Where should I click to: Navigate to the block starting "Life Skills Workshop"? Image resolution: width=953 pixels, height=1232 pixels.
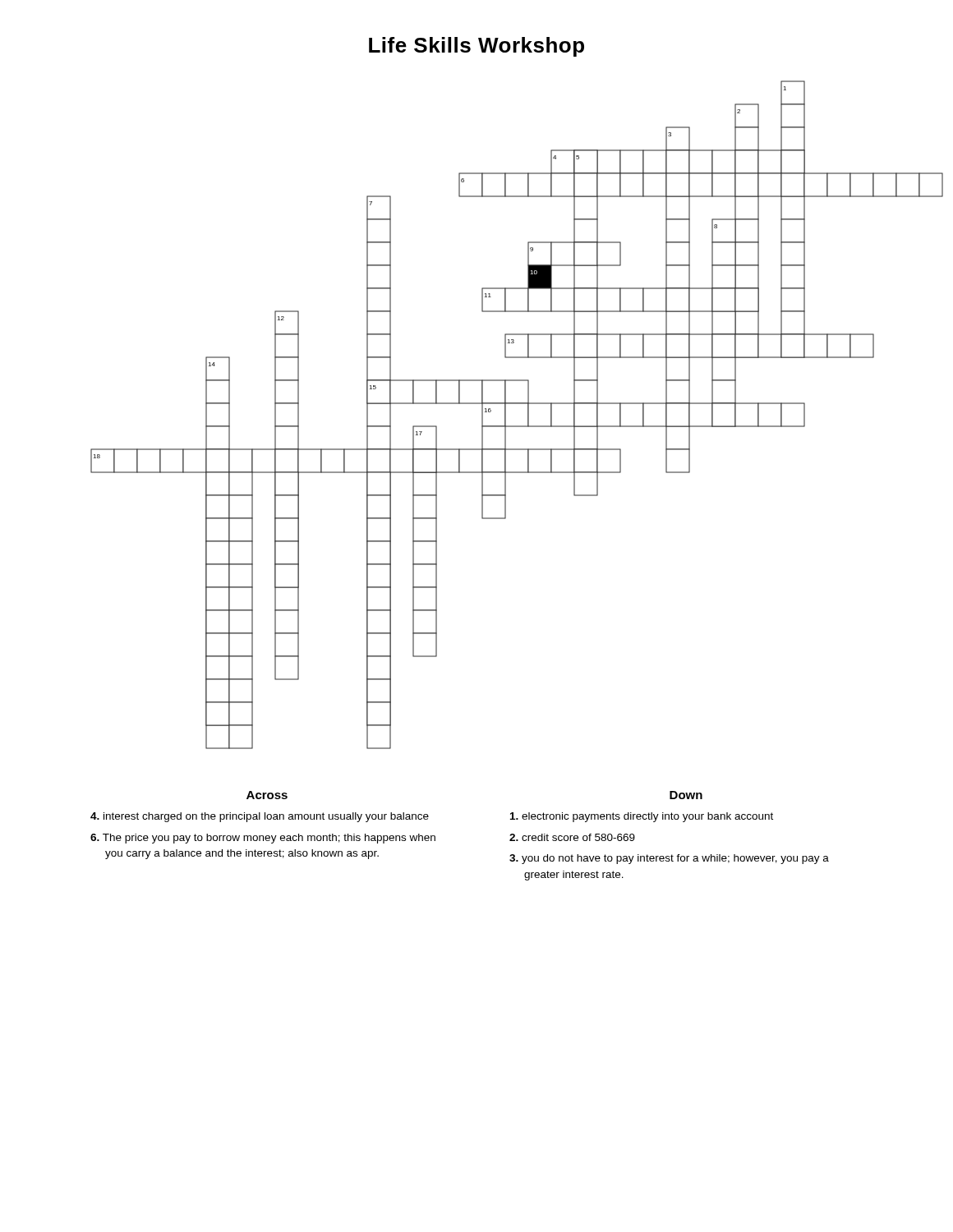(476, 45)
